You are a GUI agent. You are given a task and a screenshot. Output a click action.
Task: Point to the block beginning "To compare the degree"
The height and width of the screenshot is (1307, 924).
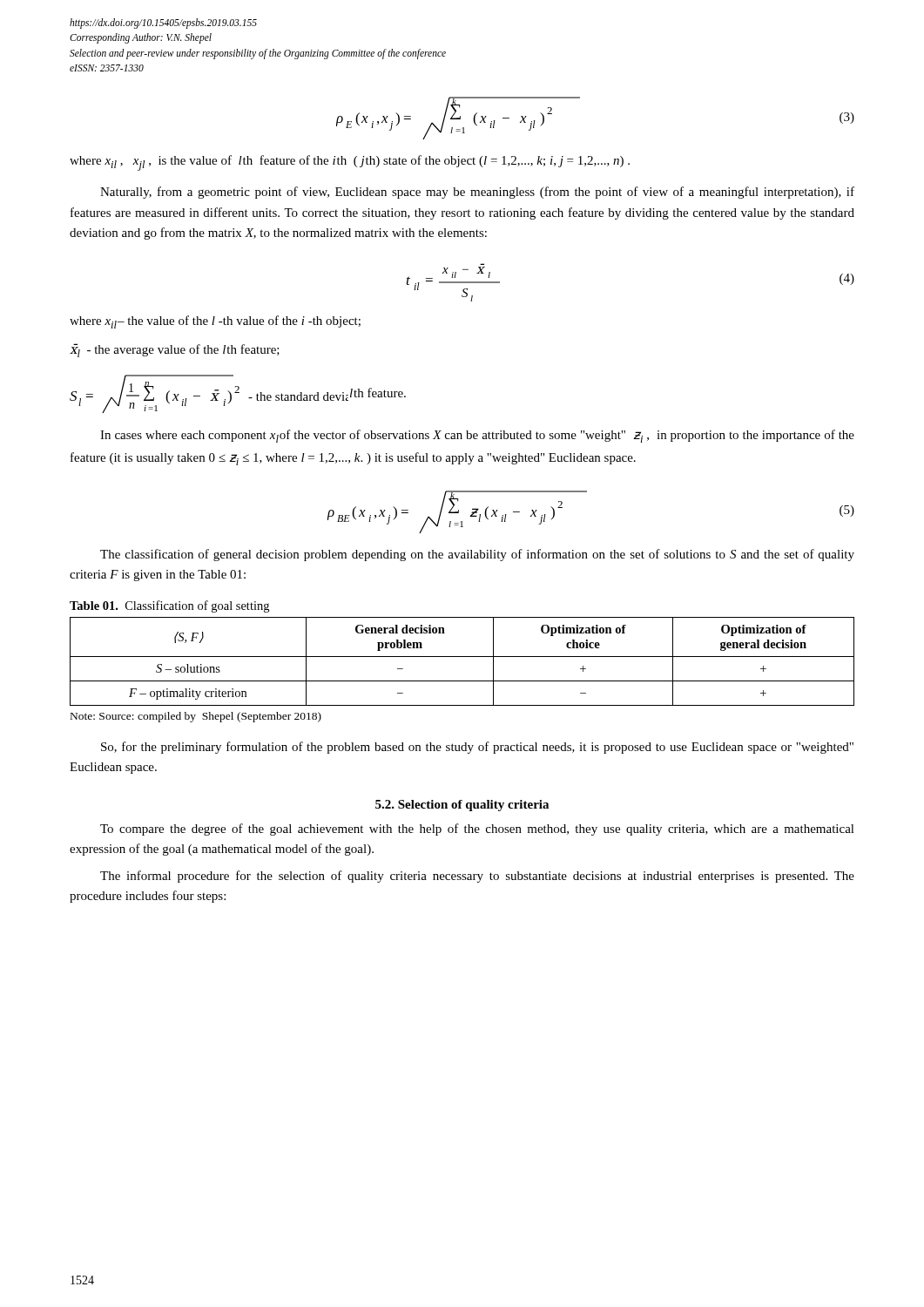(462, 838)
